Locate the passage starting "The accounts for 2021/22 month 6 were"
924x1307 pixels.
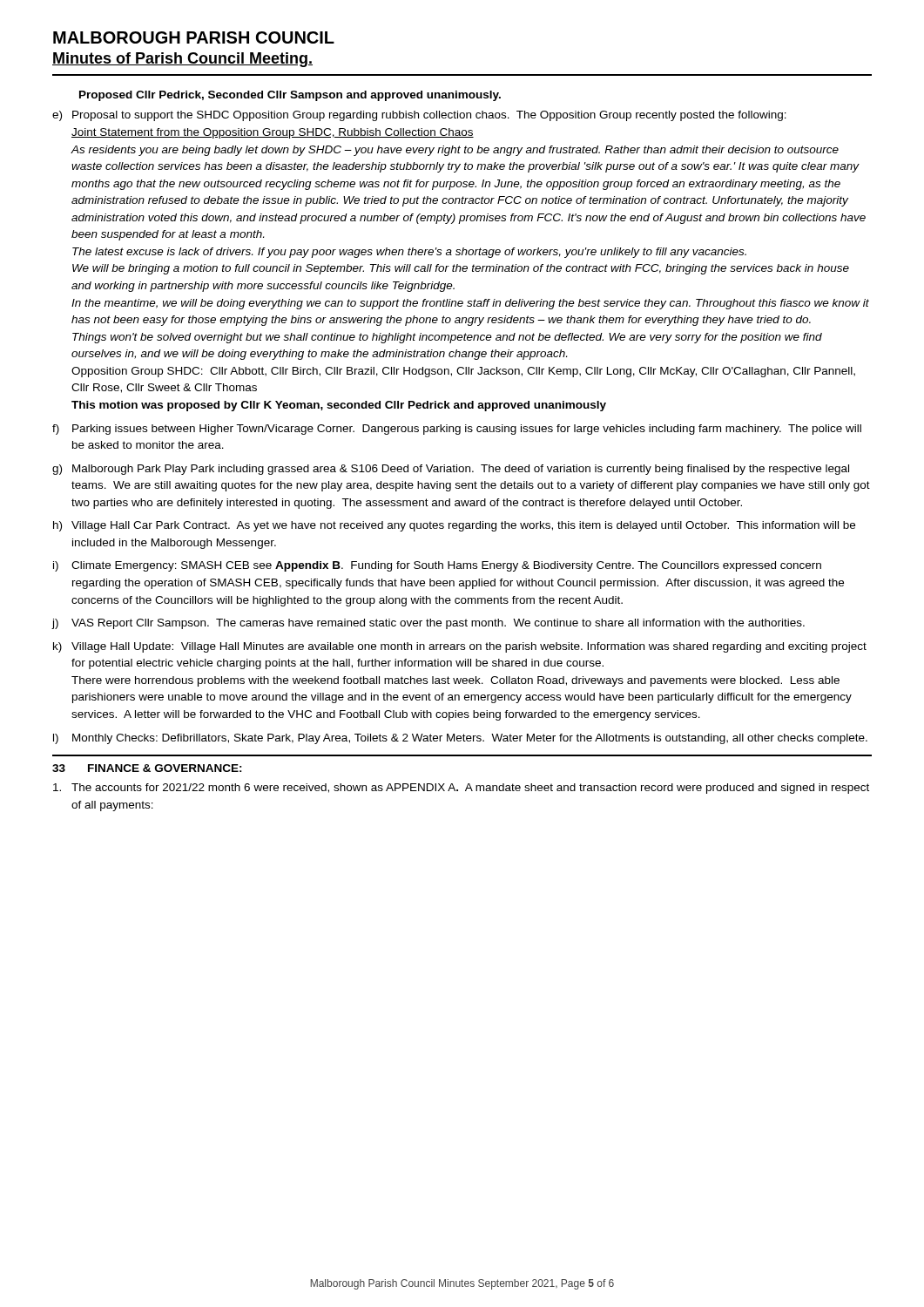tap(462, 796)
